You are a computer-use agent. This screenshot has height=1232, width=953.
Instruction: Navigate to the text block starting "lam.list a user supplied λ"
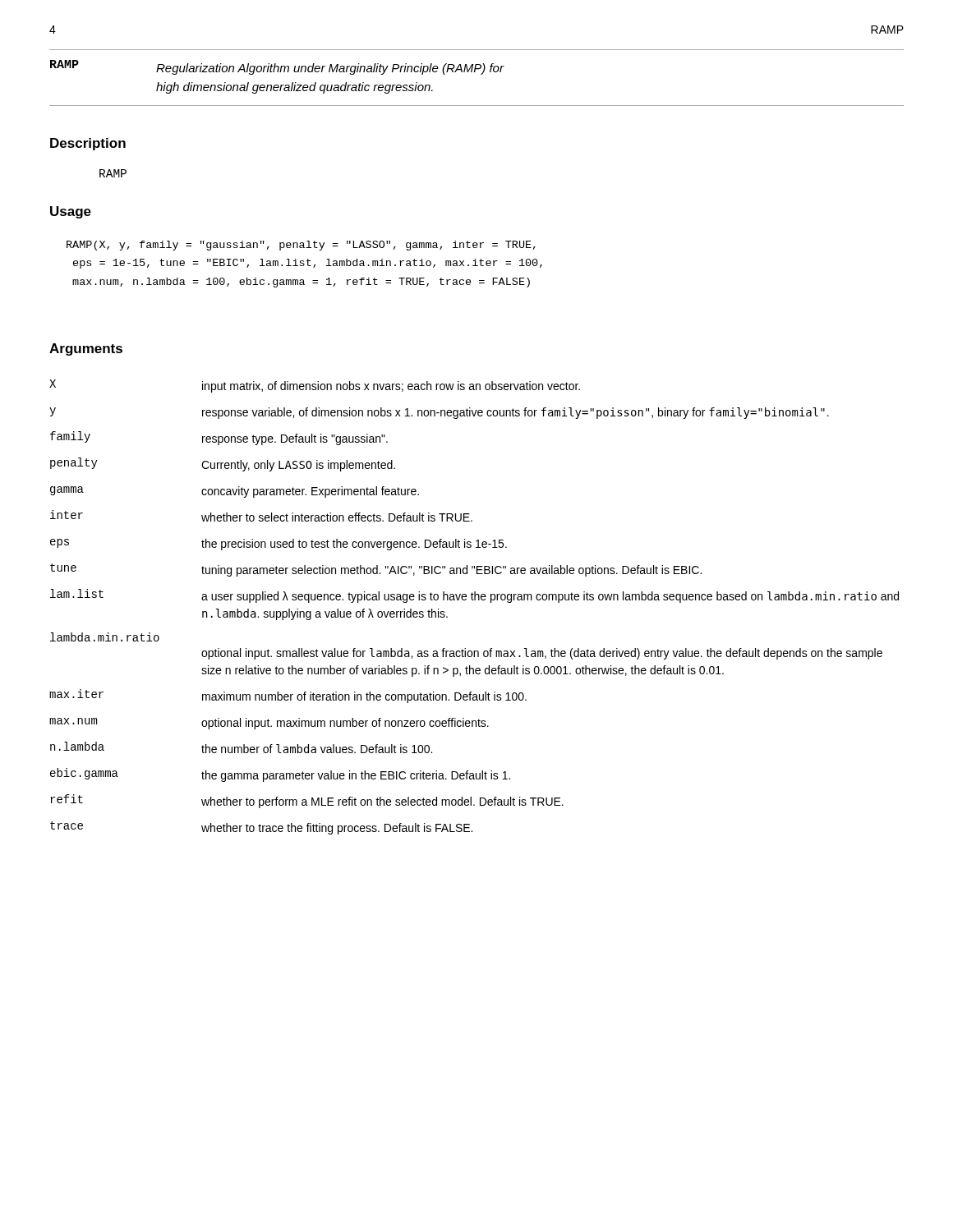click(x=476, y=605)
